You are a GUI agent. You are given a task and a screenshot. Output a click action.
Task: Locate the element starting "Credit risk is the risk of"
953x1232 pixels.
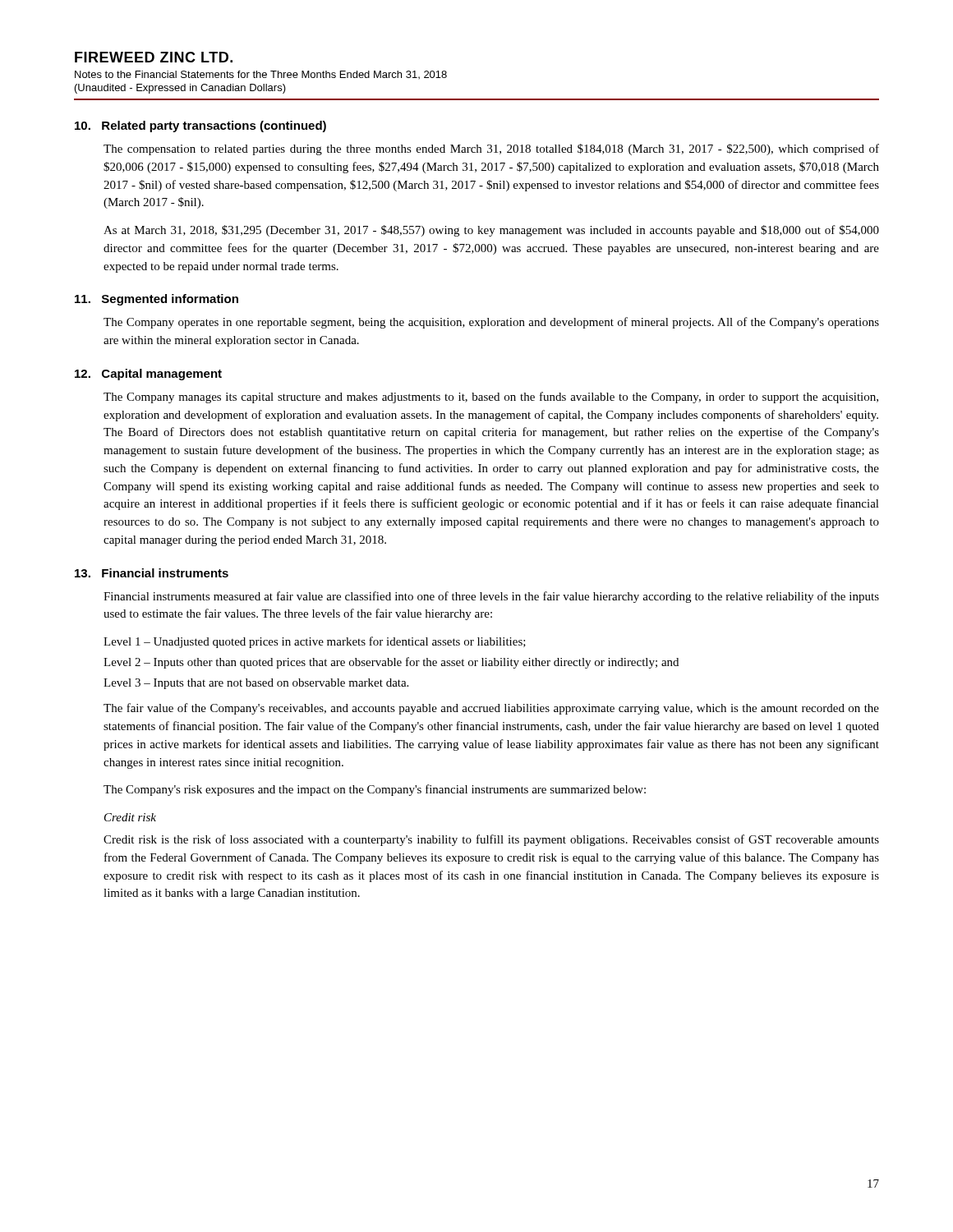coord(491,866)
